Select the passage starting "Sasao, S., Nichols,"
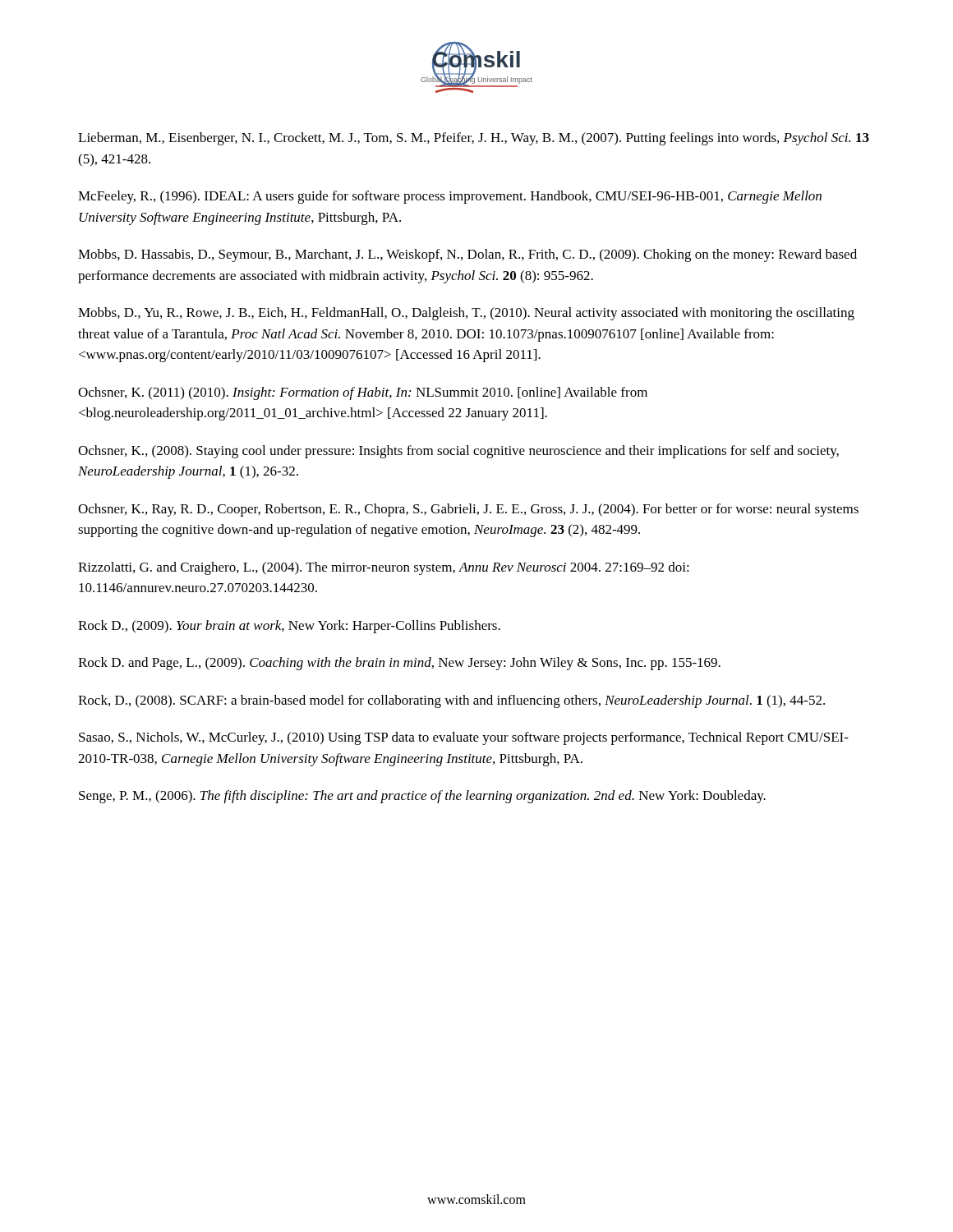The height and width of the screenshot is (1232, 953). pyautogui.click(x=463, y=748)
